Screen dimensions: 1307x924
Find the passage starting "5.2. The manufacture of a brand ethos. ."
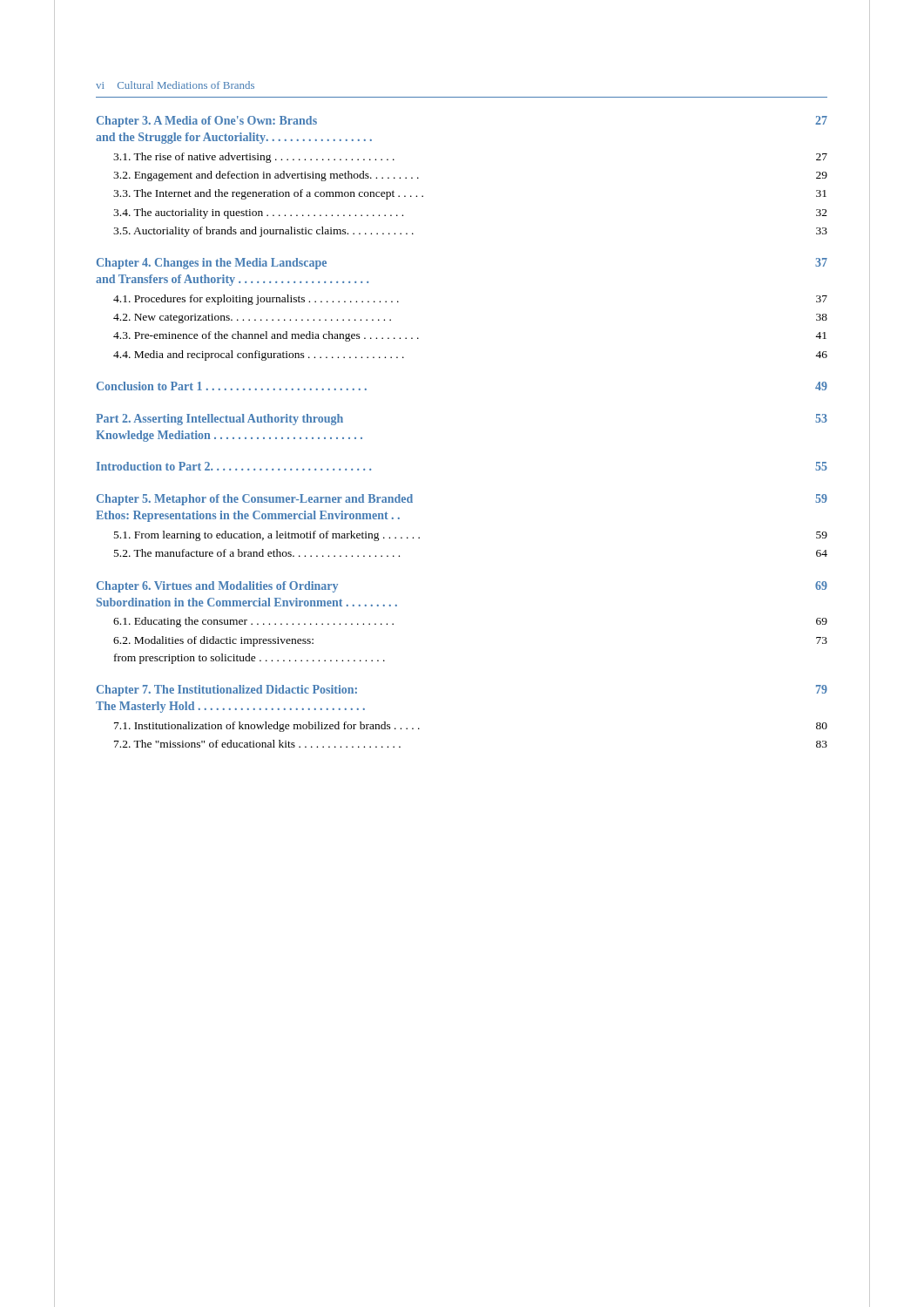pos(206,553)
